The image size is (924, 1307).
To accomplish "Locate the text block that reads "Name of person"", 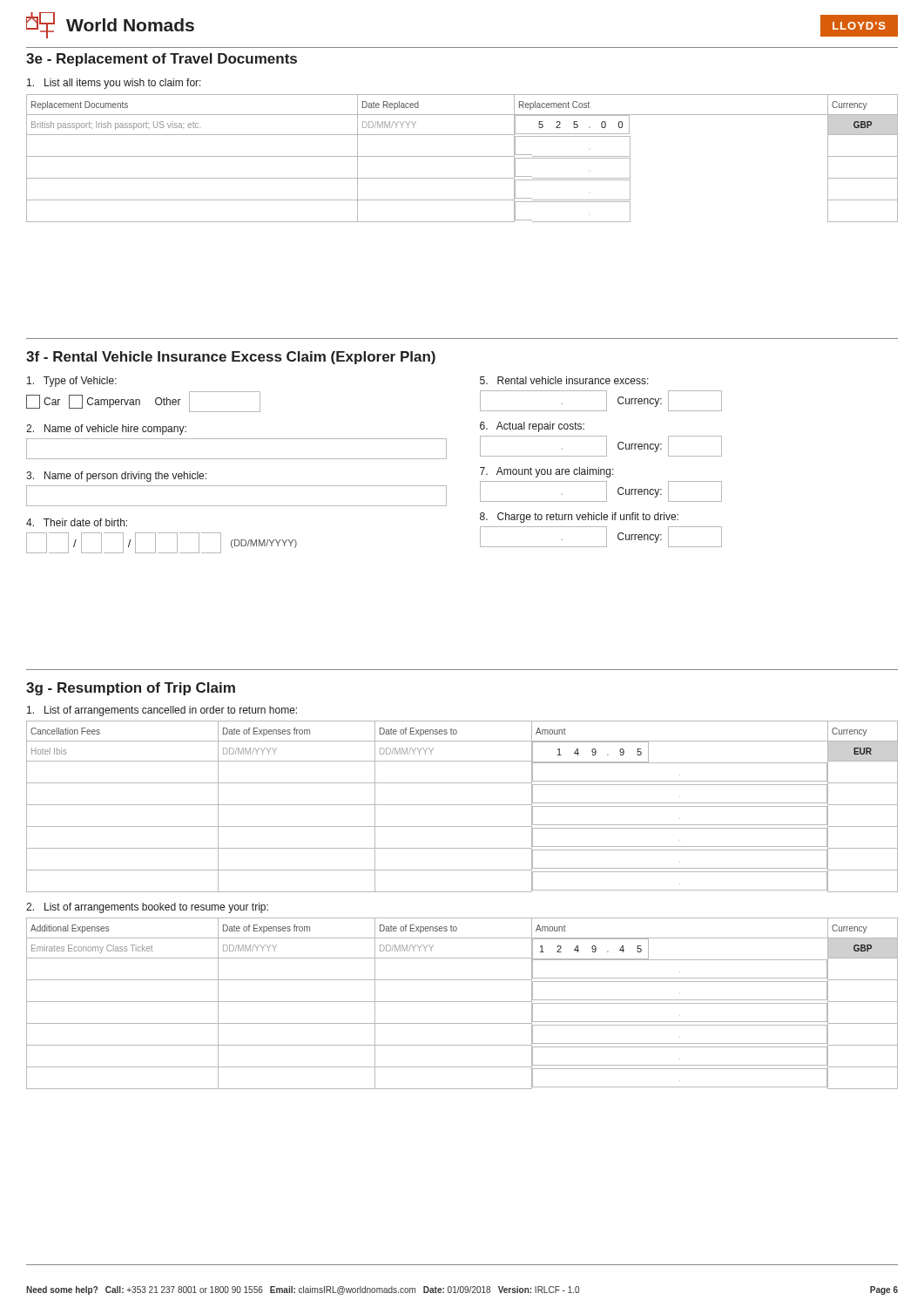I will coord(117,476).
